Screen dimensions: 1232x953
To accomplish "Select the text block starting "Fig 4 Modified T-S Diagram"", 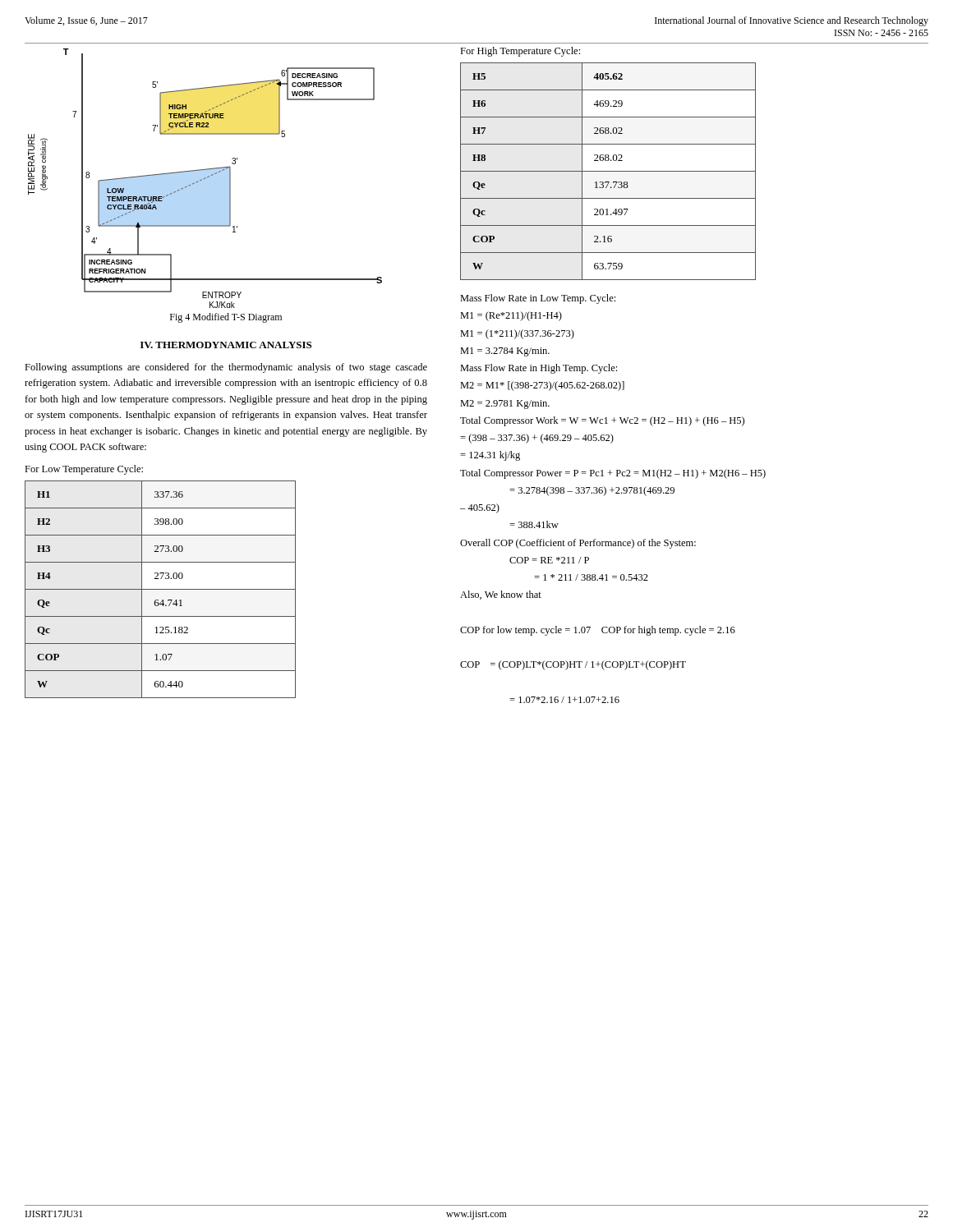I will coord(226,317).
